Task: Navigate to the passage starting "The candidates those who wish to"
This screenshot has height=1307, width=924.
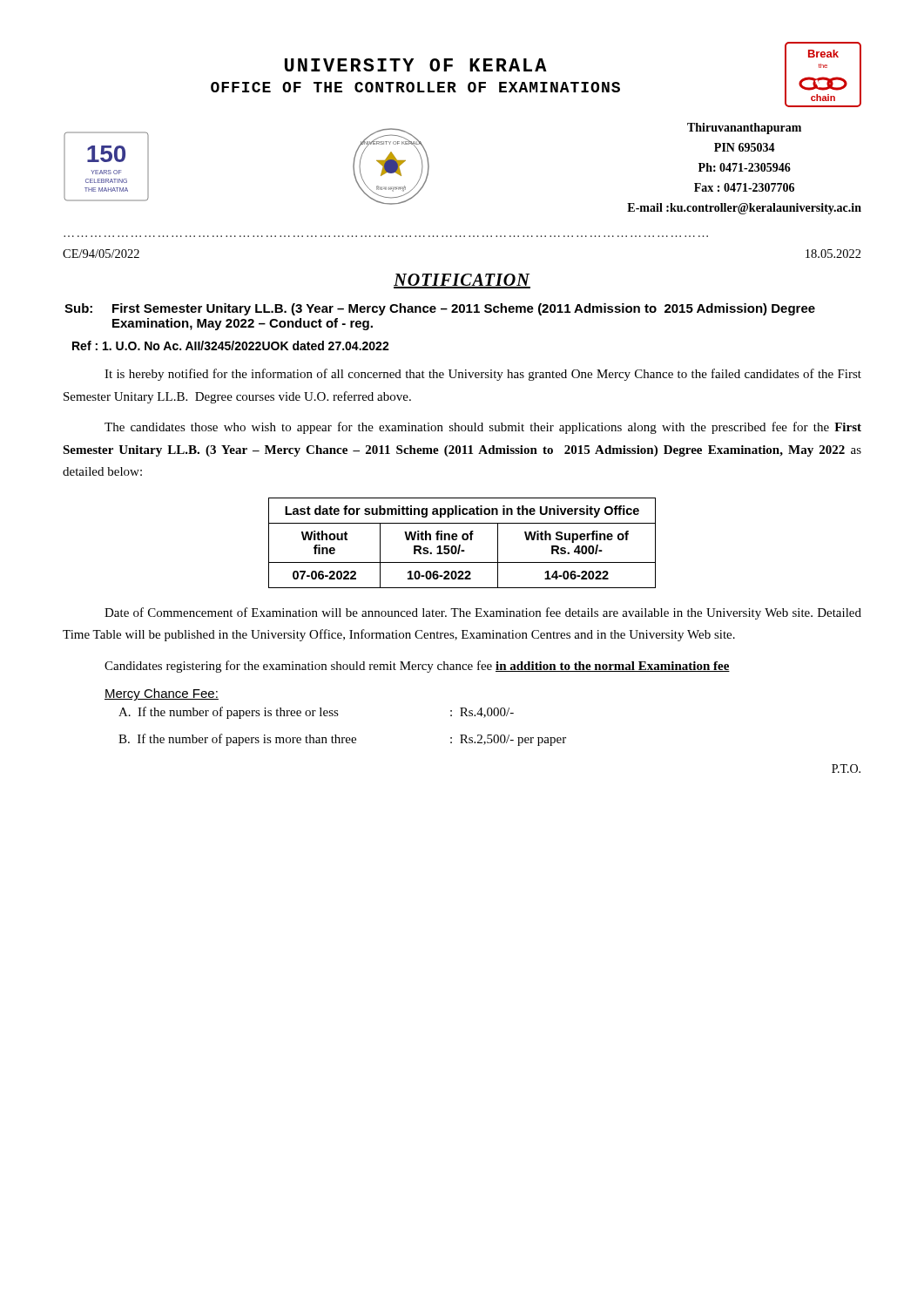Action: (462, 450)
